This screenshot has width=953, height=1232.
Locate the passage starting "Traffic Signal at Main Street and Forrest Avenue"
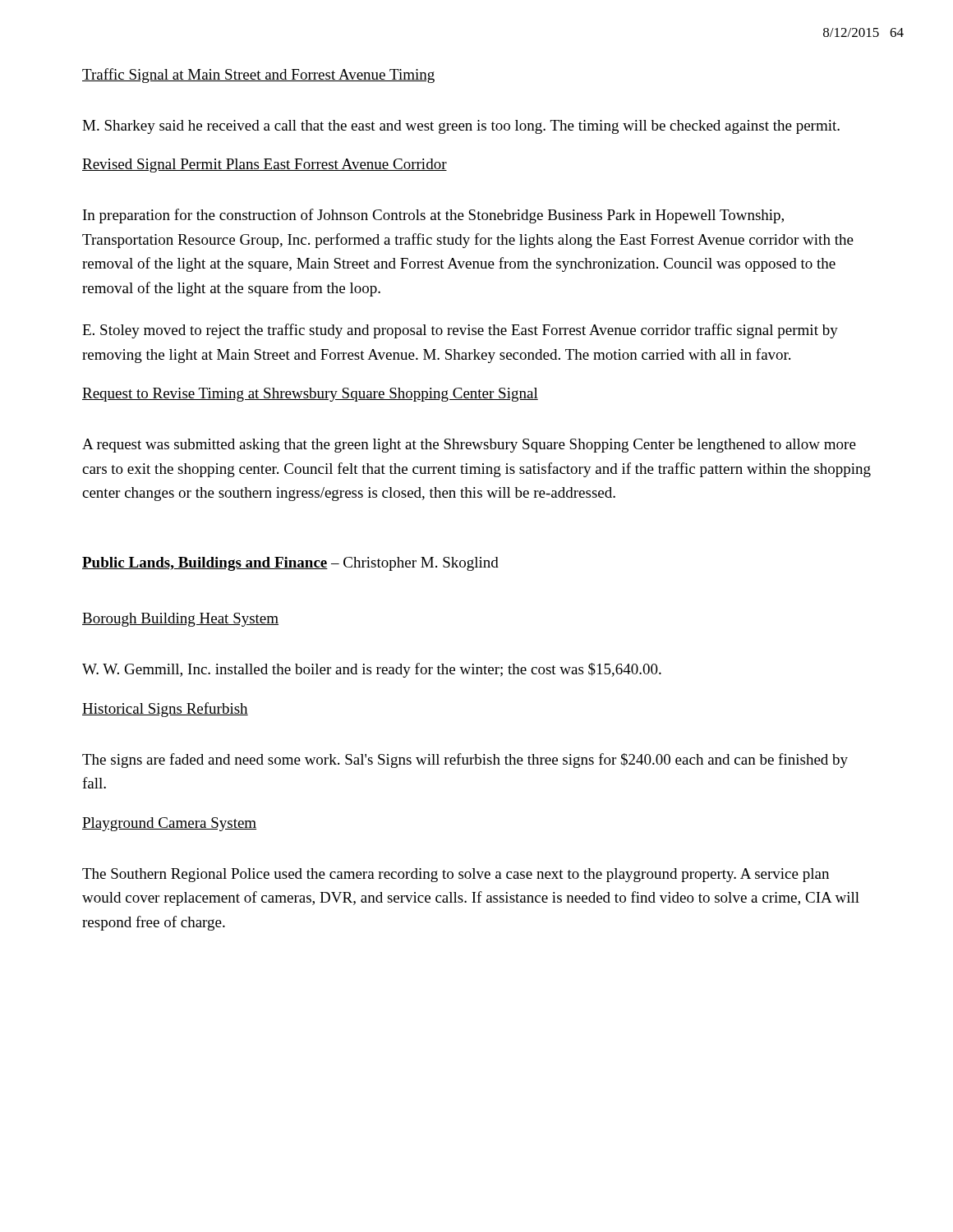(x=258, y=75)
